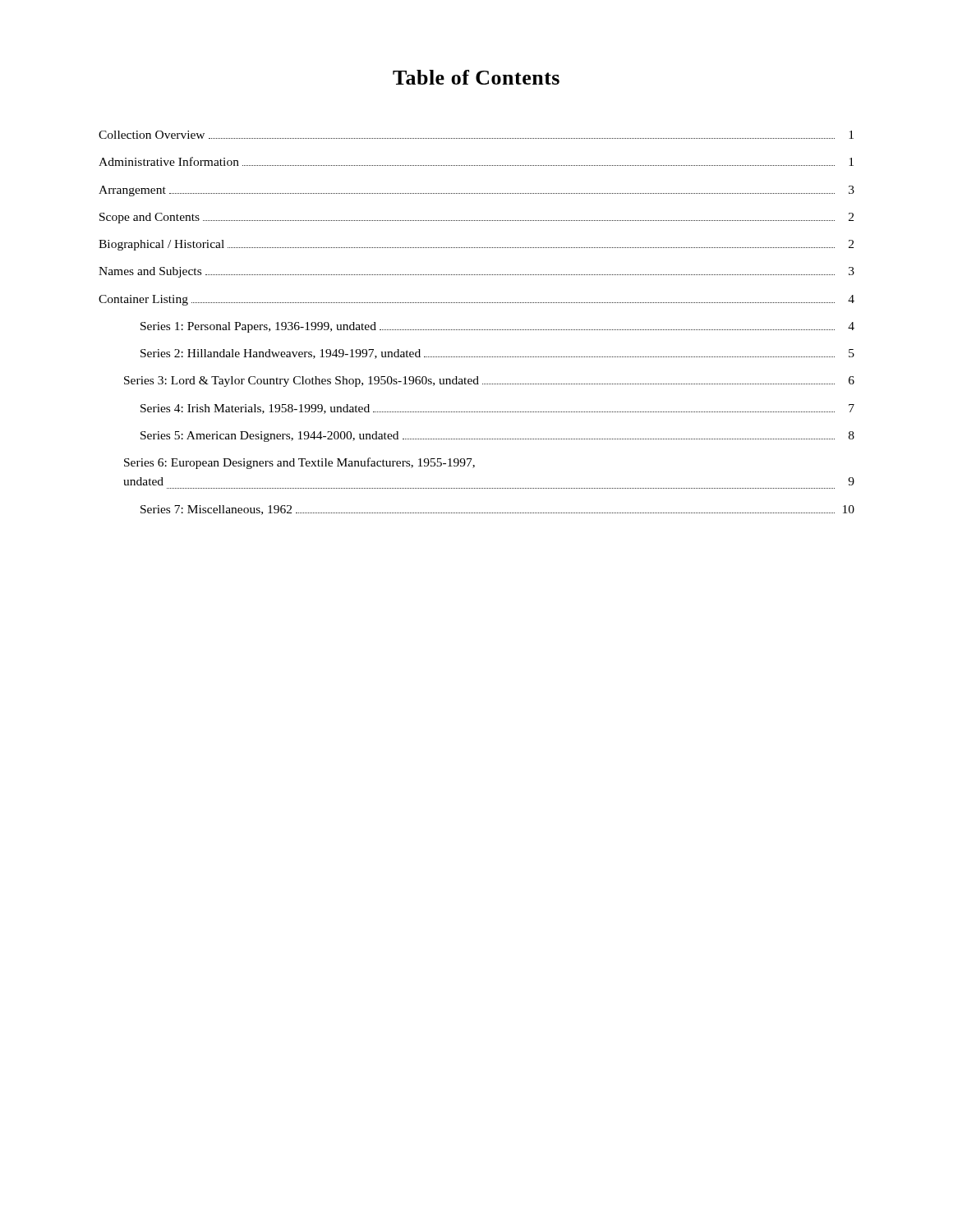Locate the list item that says "Container Listing 4"
The height and width of the screenshot is (1232, 953).
click(x=476, y=298)
